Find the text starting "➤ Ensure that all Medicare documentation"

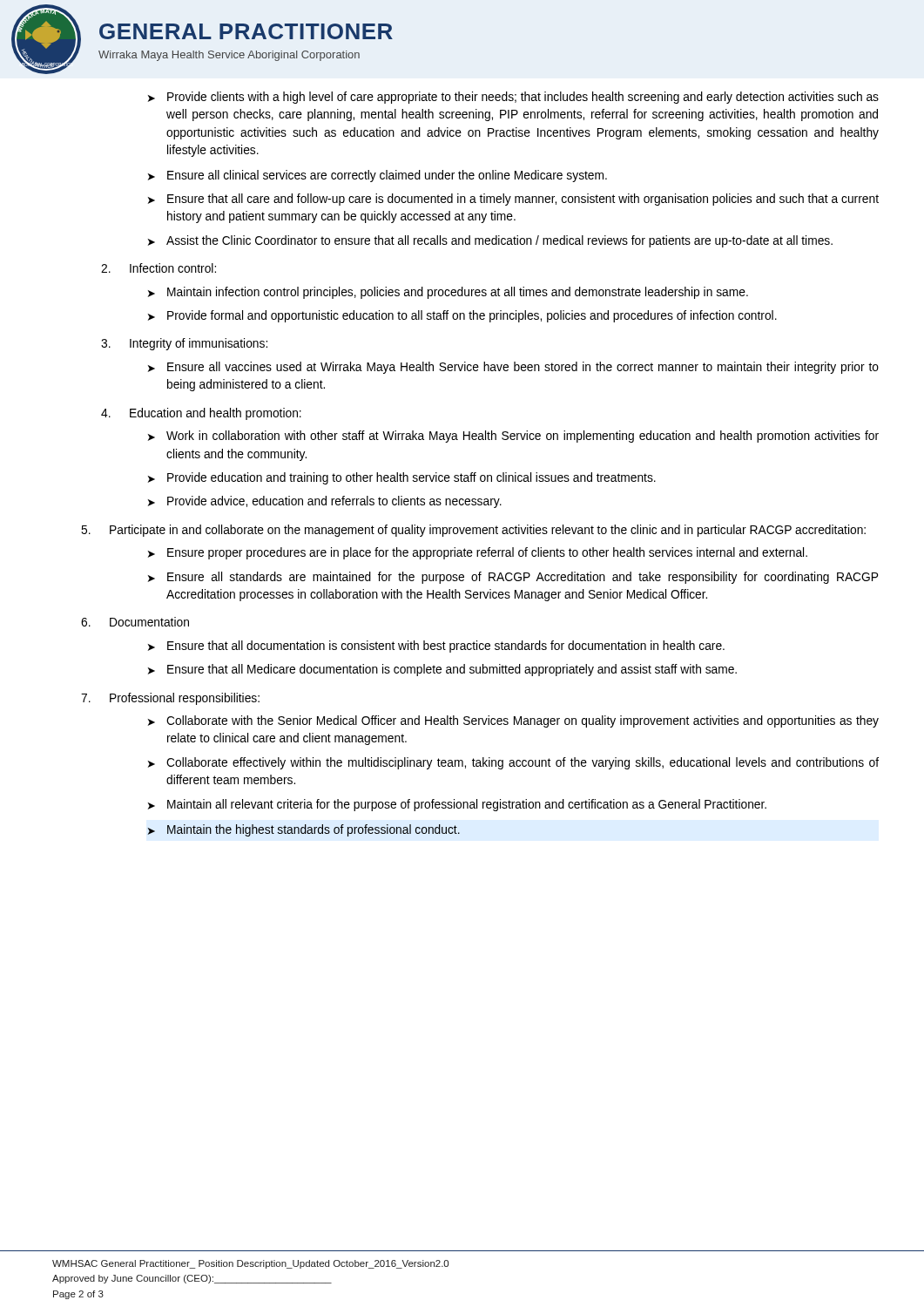442,670
